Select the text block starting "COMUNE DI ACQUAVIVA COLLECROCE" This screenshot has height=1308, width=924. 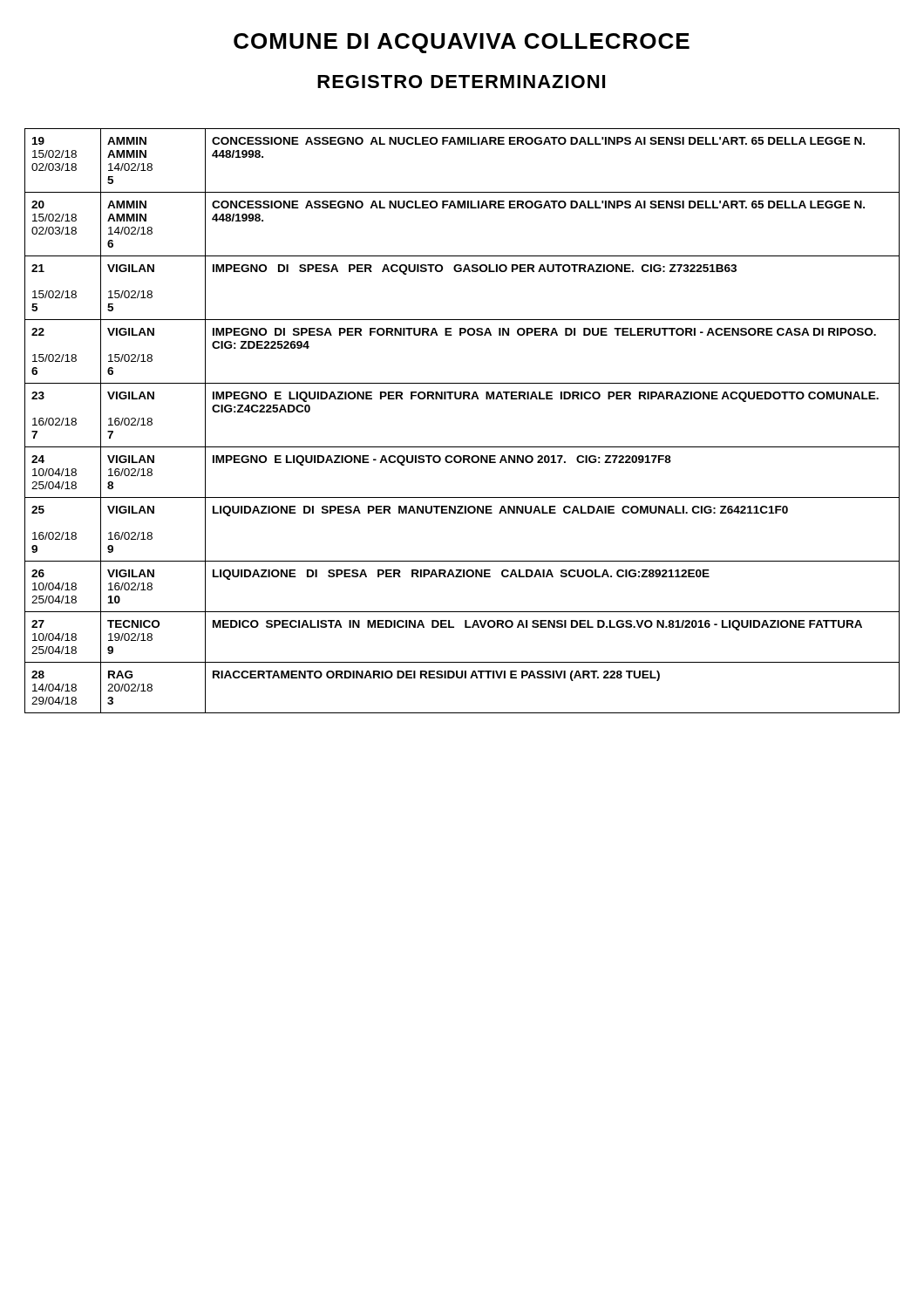pos(462,41)
